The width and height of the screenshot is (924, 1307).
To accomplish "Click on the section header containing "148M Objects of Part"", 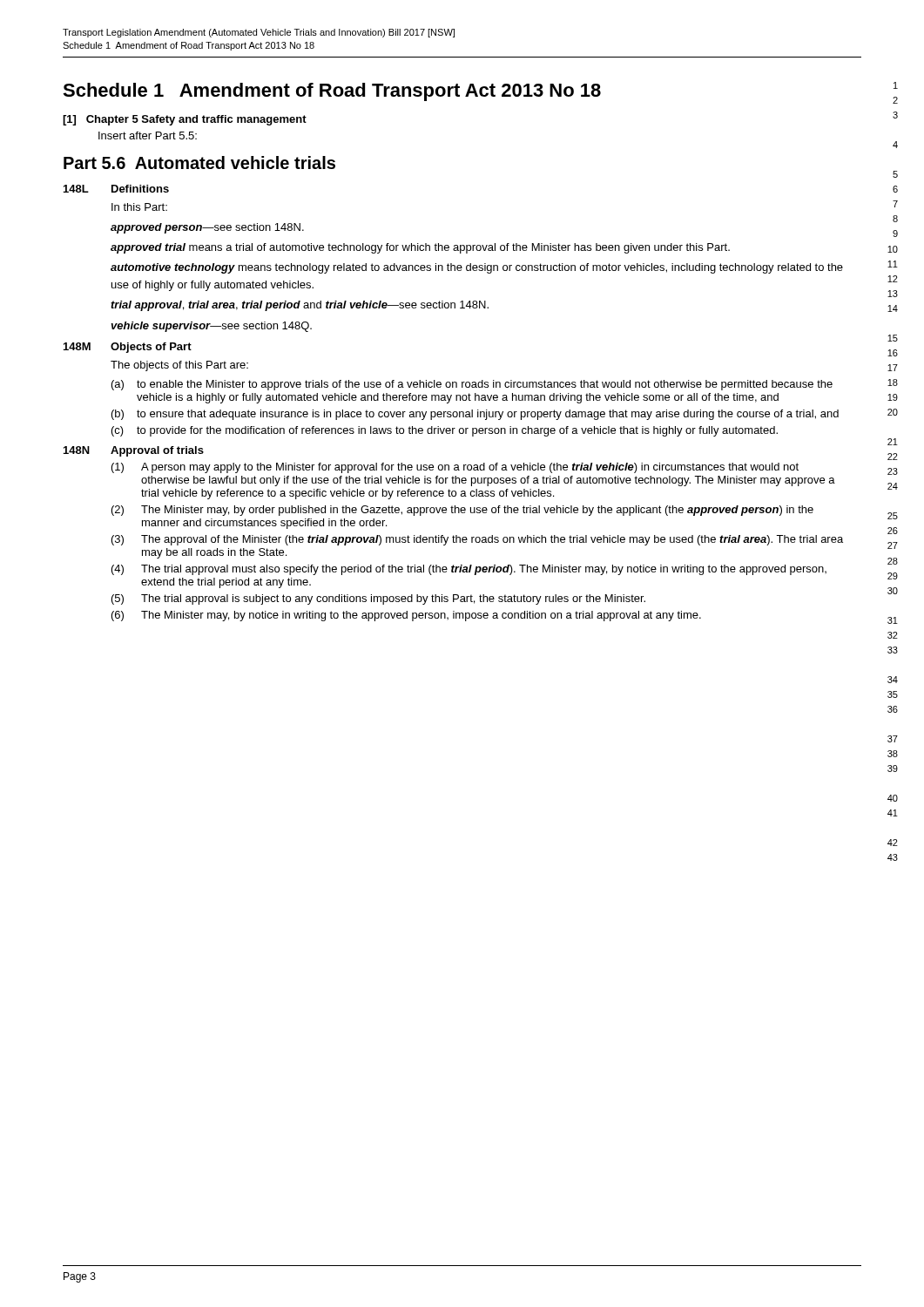I will click(128, 348).
